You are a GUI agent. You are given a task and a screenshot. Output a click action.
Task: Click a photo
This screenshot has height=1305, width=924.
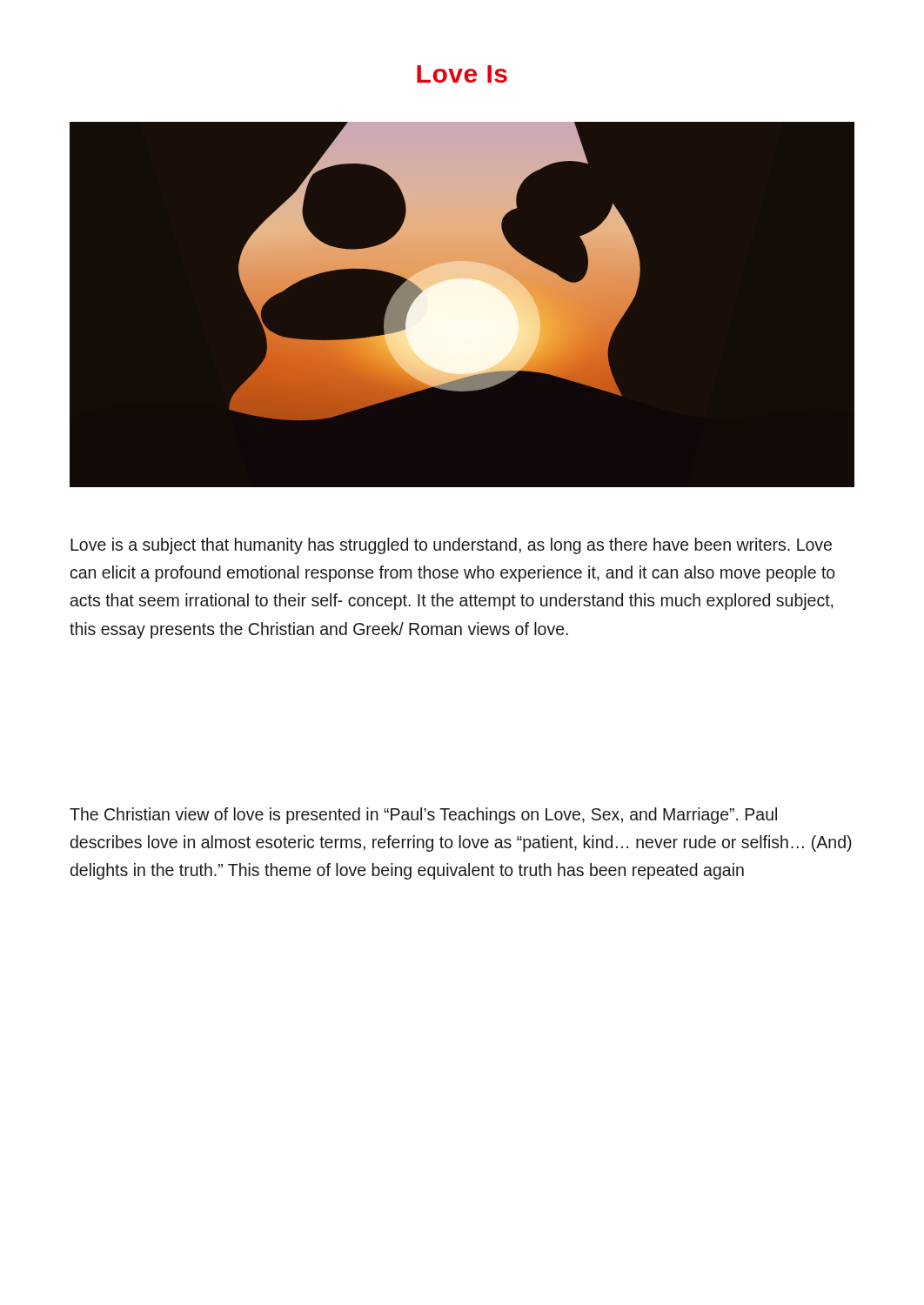point(462,304)
